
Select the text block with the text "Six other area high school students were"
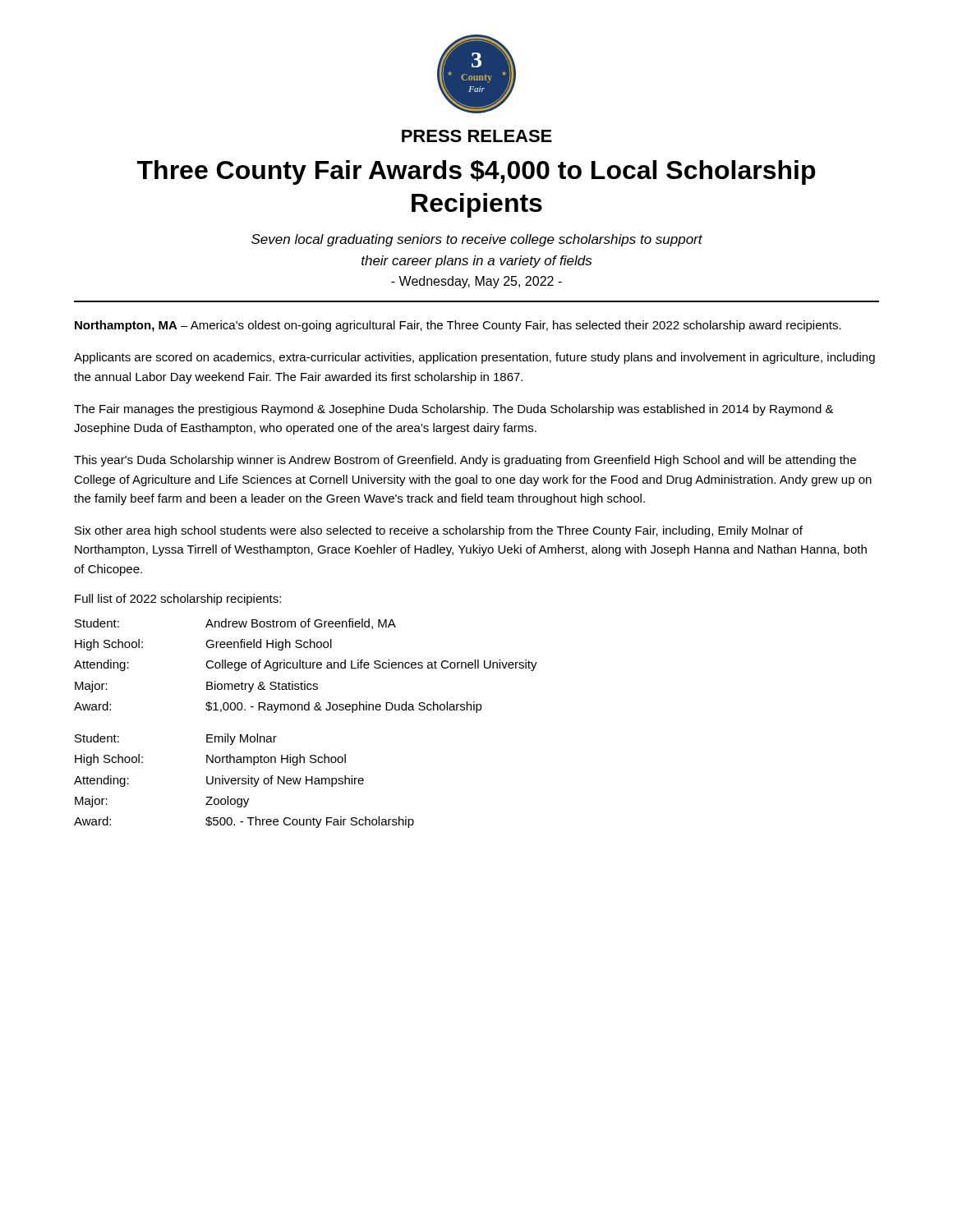pos(471,549)
